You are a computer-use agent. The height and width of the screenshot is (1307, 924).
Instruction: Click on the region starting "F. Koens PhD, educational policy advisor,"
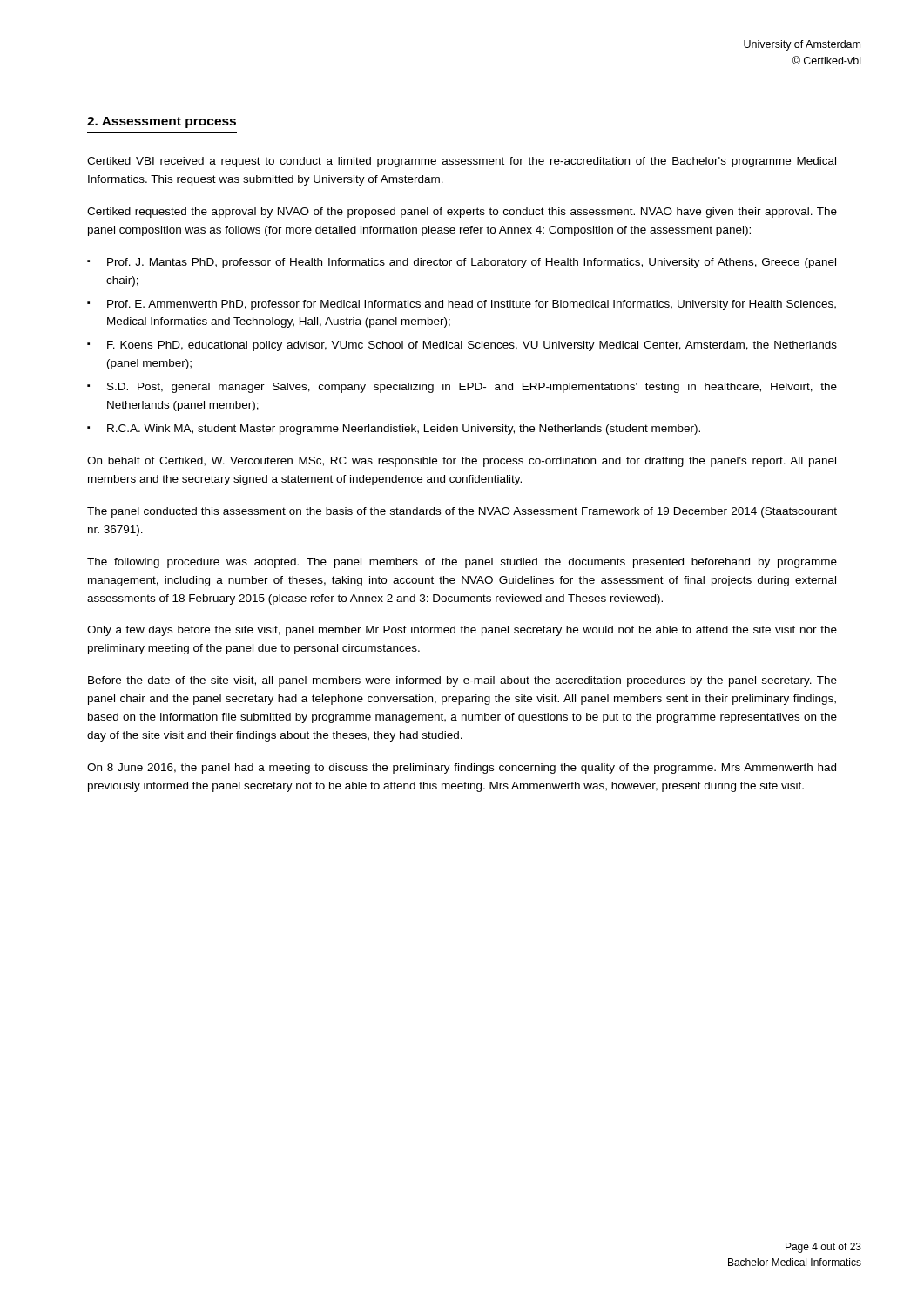(x=472, y=354)
